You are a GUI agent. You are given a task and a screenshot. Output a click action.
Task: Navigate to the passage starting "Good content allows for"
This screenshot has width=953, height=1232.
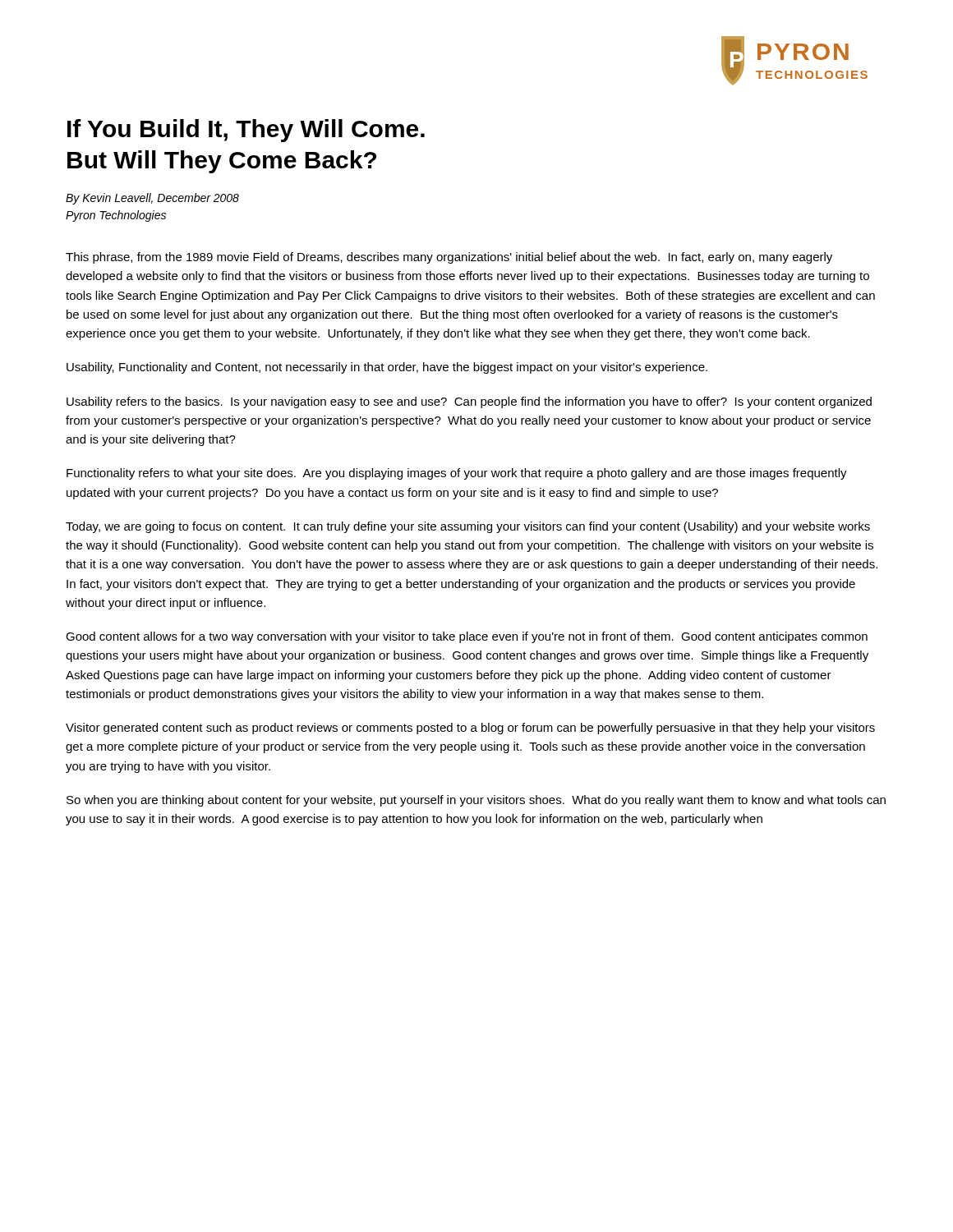point(467,665)
